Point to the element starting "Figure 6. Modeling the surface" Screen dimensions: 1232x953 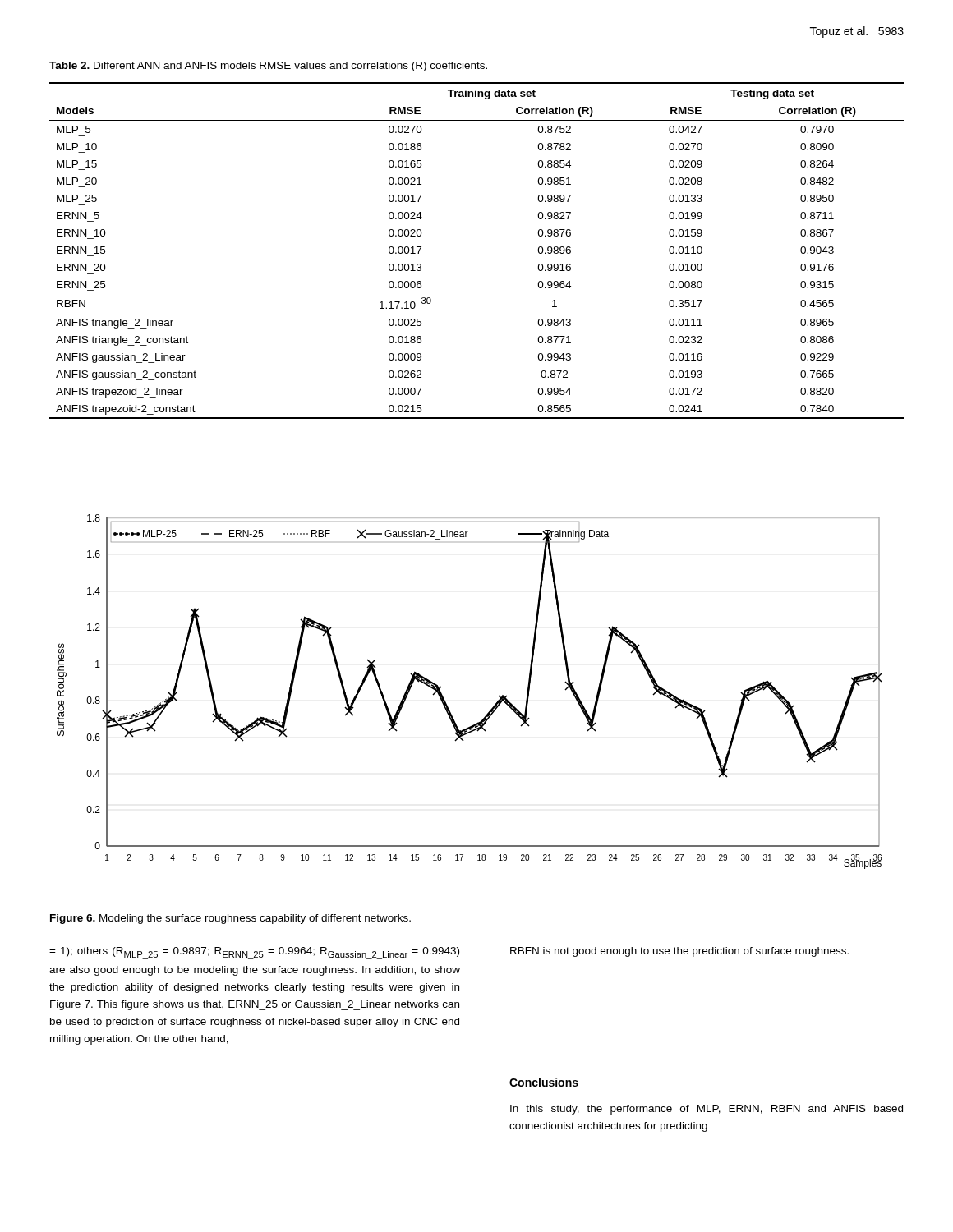pyautogui.click(x=230, y=918)
